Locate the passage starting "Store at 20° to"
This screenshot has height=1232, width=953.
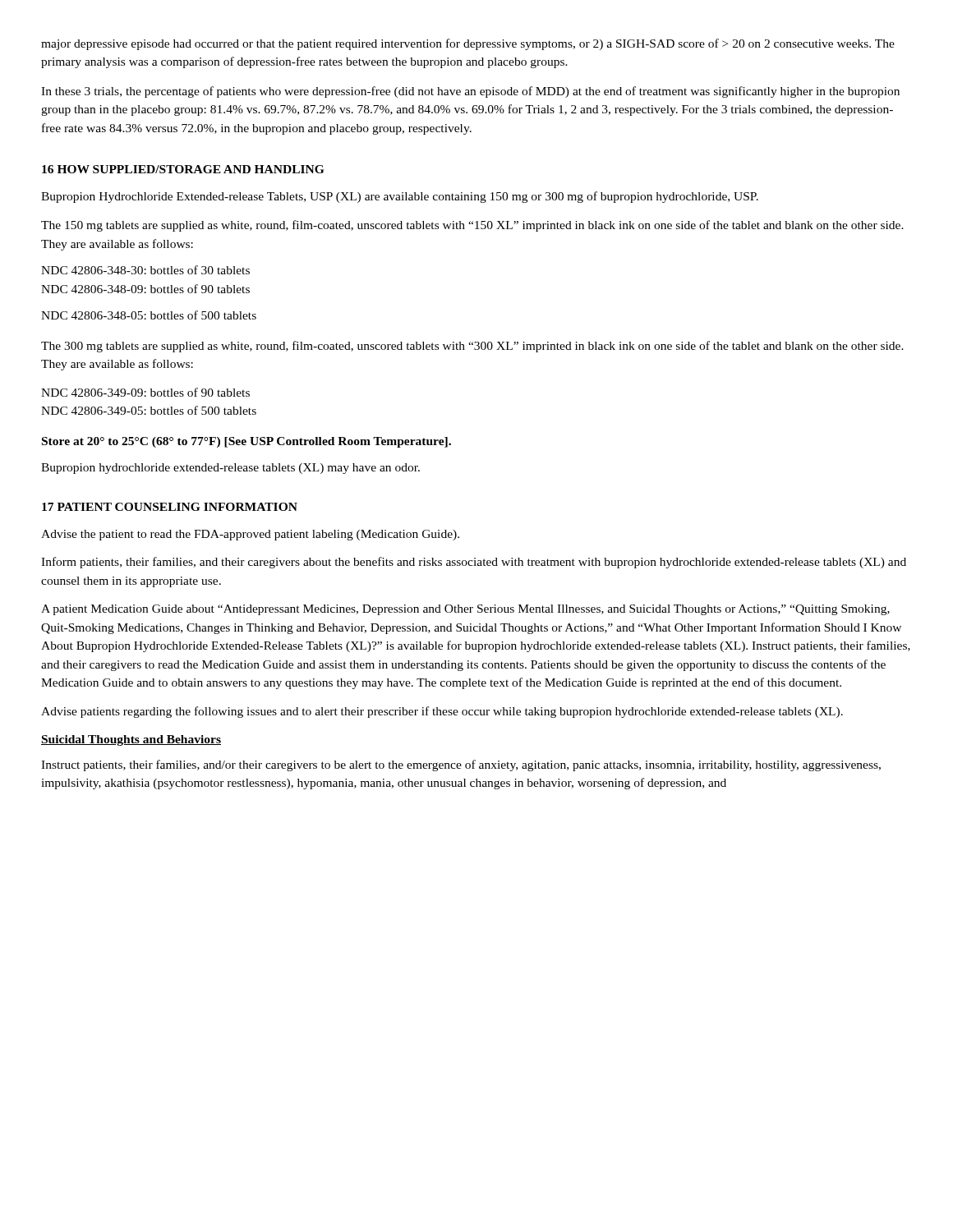tap(246, 440)
